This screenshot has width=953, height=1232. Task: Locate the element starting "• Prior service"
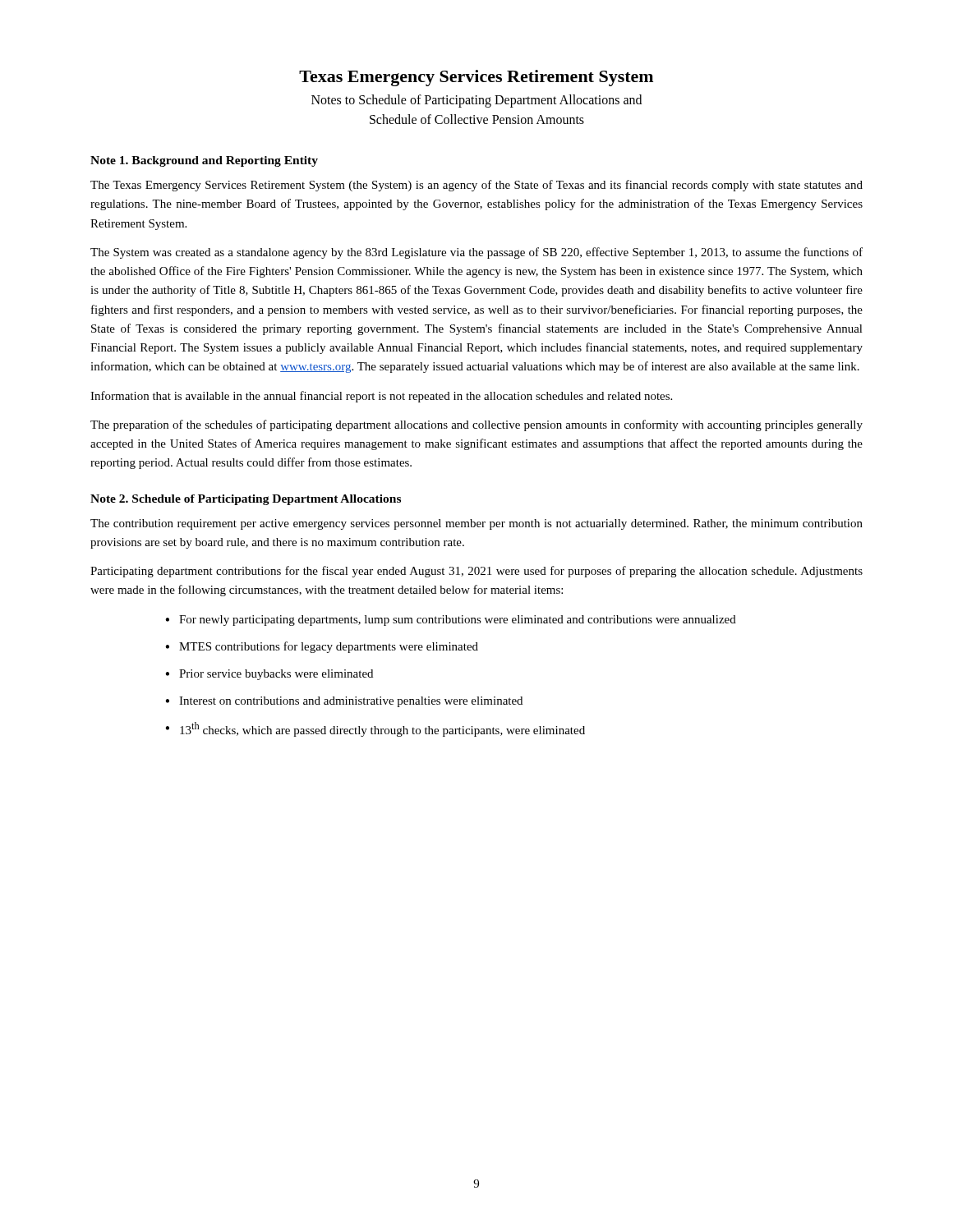point(269,675)
